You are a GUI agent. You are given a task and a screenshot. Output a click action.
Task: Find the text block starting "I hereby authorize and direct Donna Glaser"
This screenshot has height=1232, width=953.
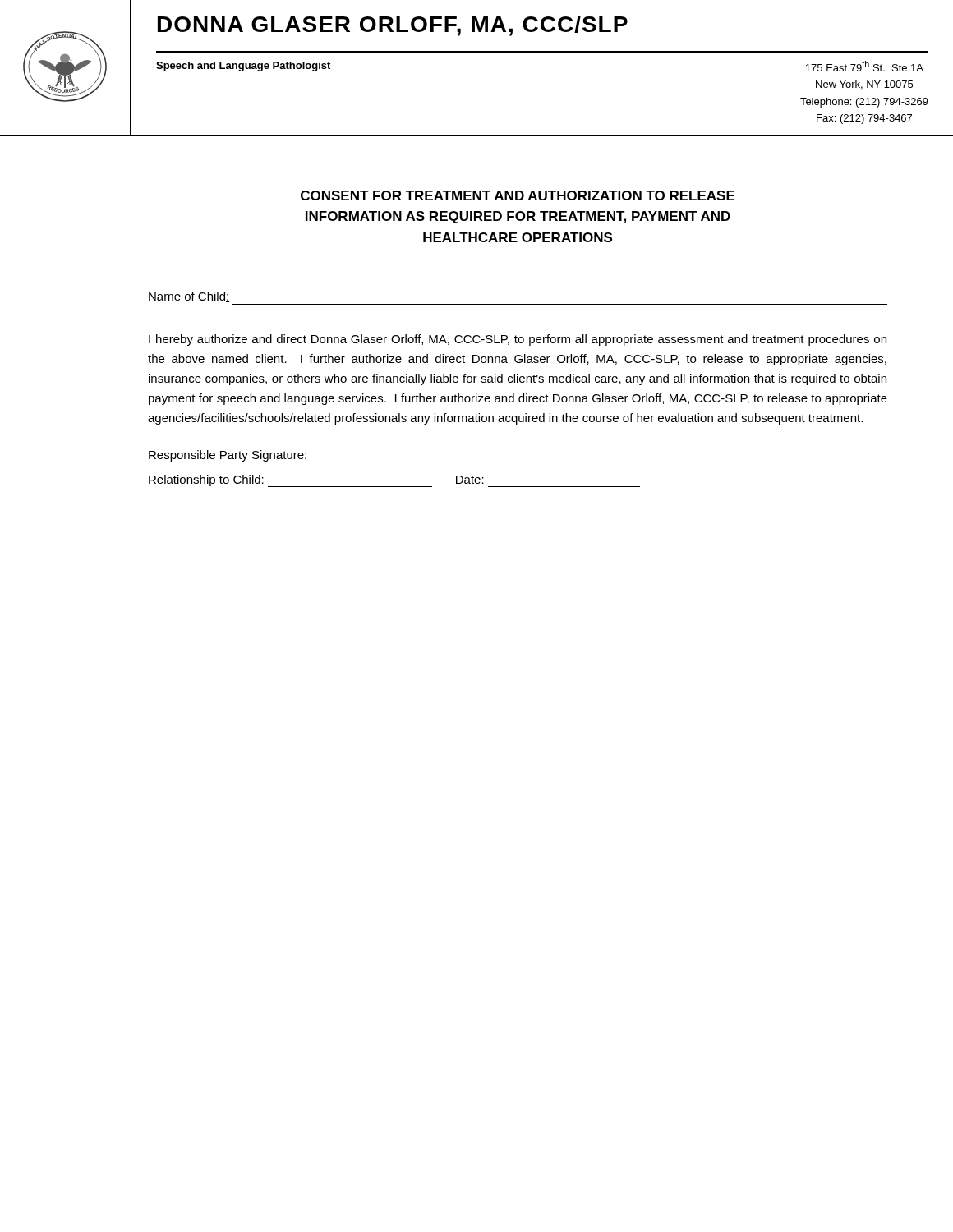point(518,379)
